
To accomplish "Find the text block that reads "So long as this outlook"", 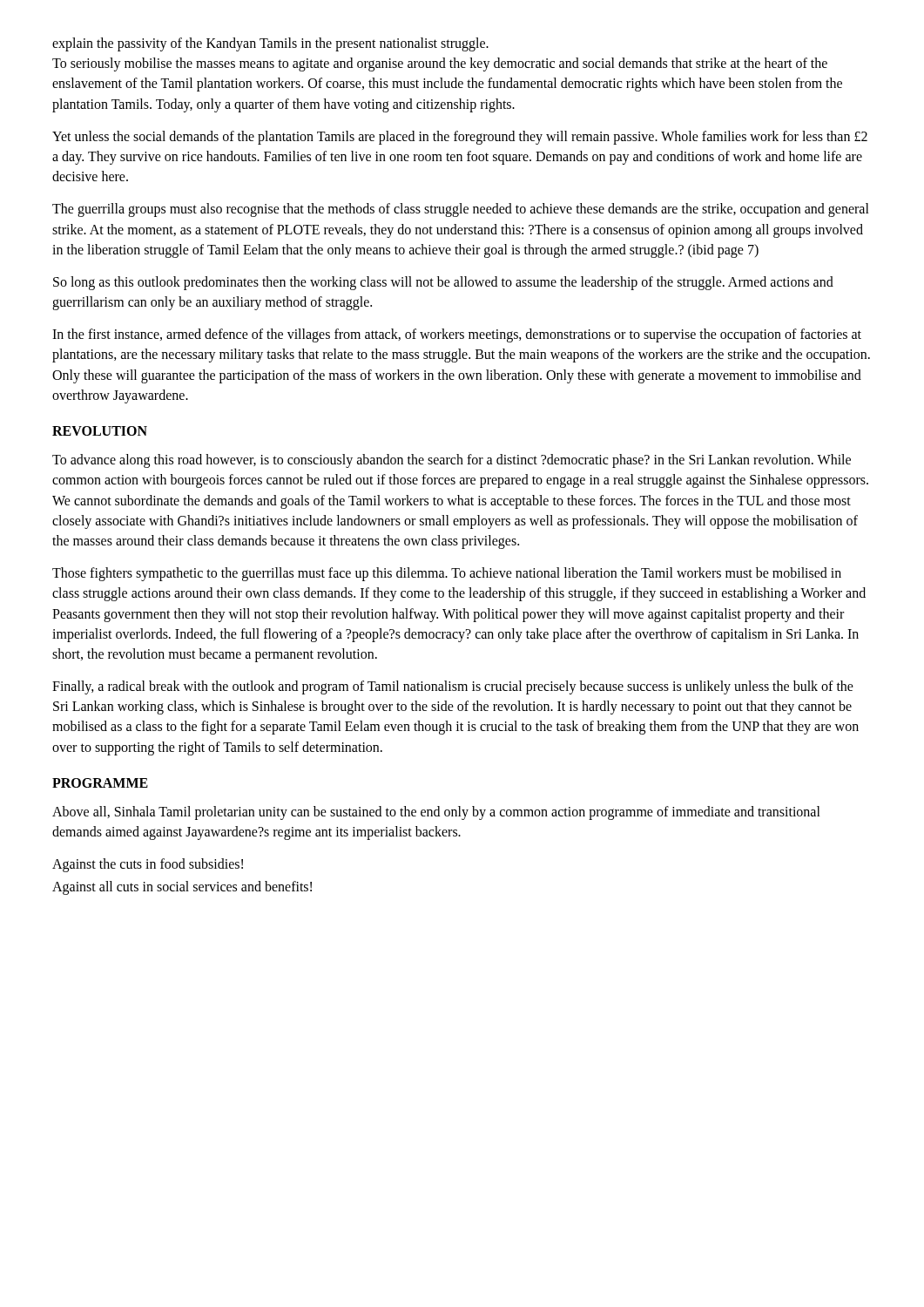I will 443,292.
